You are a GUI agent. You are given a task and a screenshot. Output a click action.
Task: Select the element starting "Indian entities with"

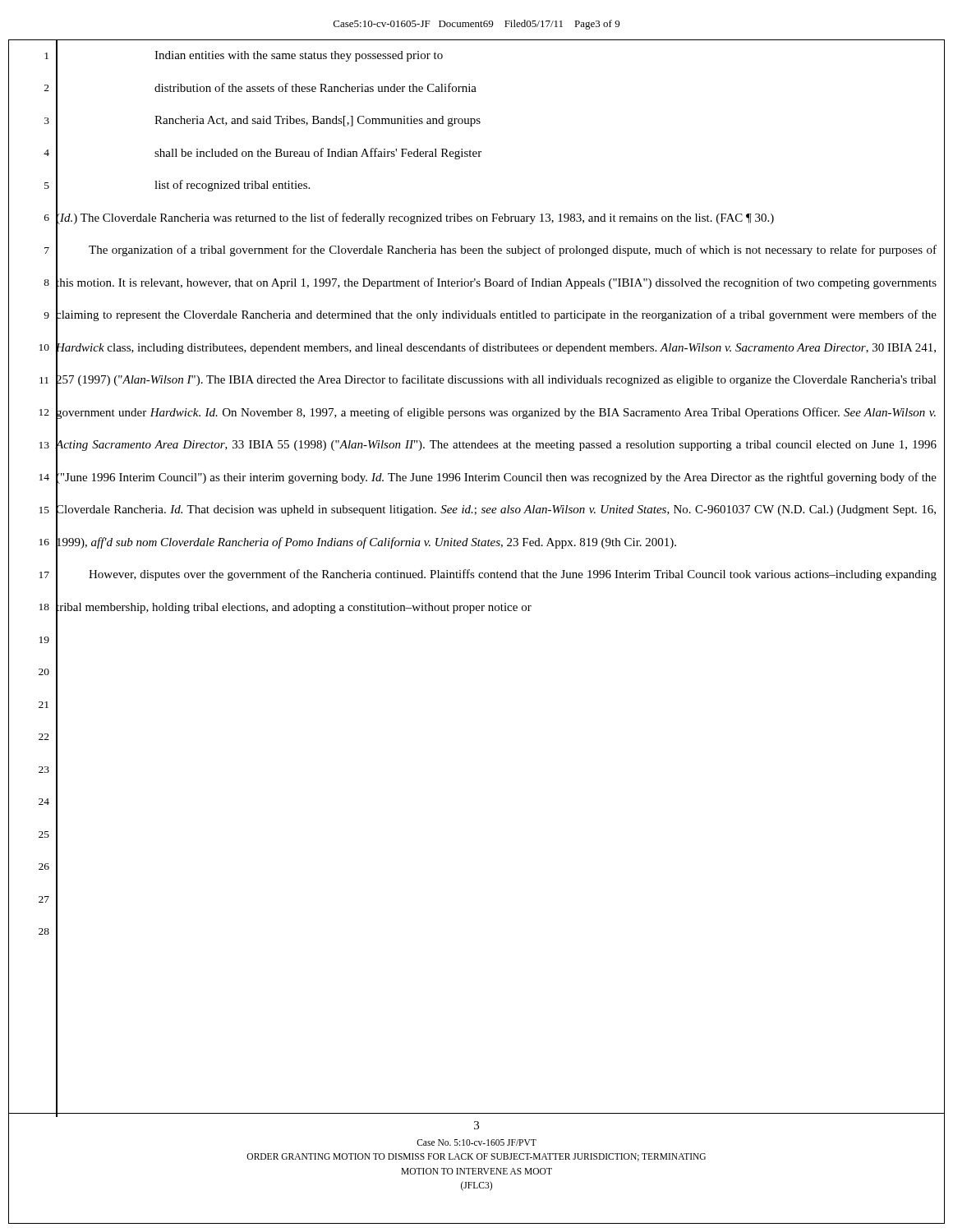pyautogui.click(x=318, y=120)
